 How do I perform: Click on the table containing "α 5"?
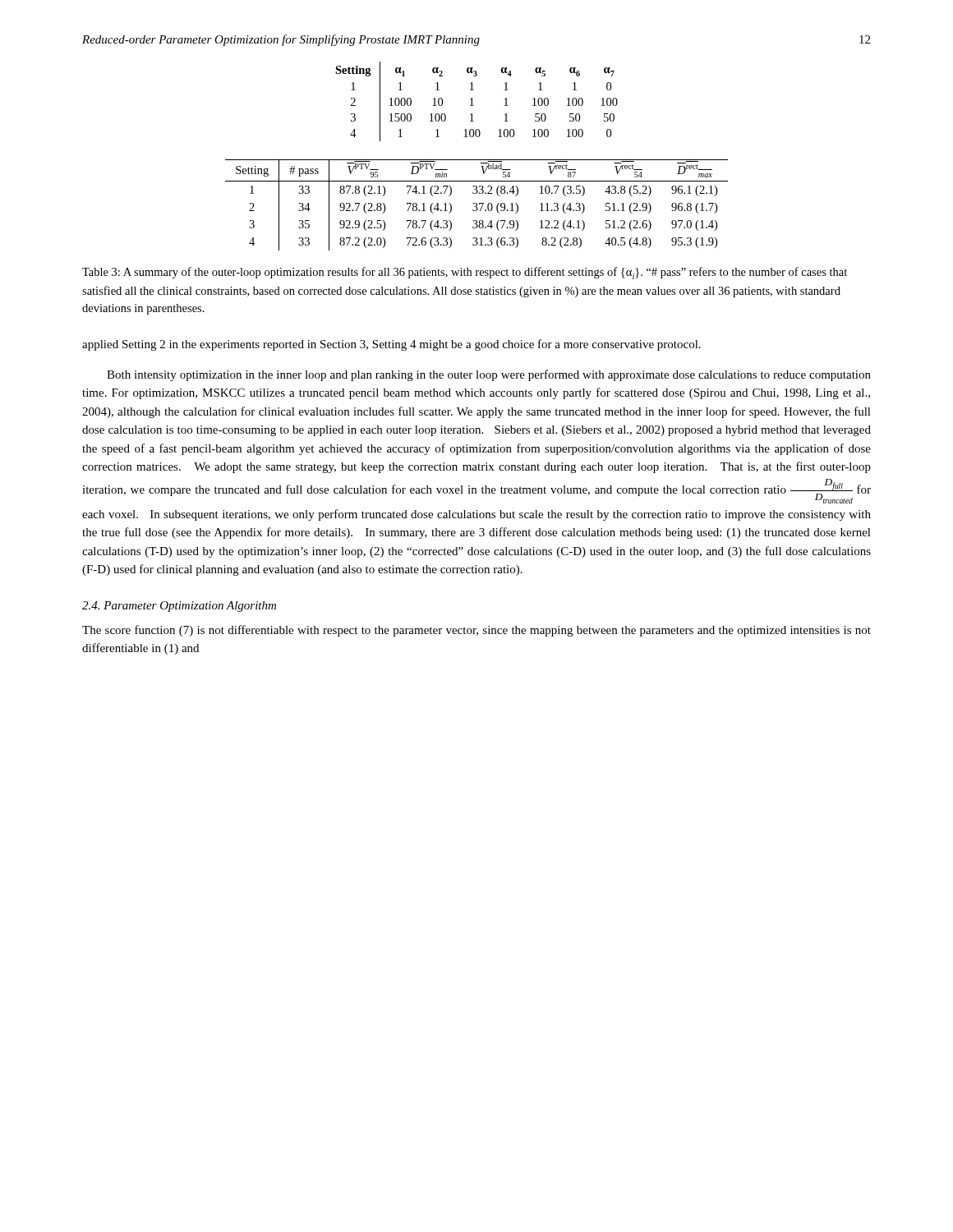[476, 101]
